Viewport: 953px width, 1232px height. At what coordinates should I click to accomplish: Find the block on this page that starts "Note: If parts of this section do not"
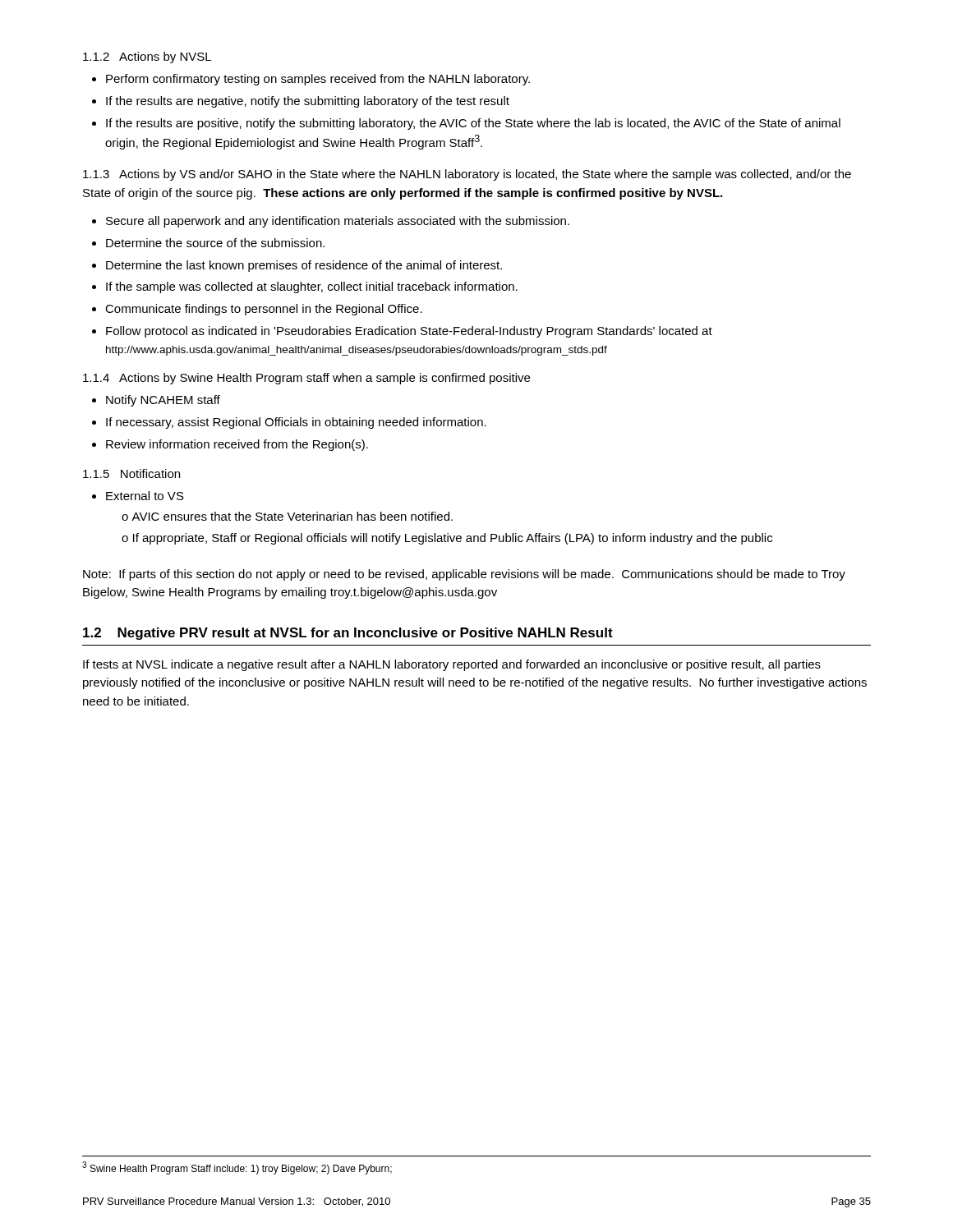coord(464,583)
